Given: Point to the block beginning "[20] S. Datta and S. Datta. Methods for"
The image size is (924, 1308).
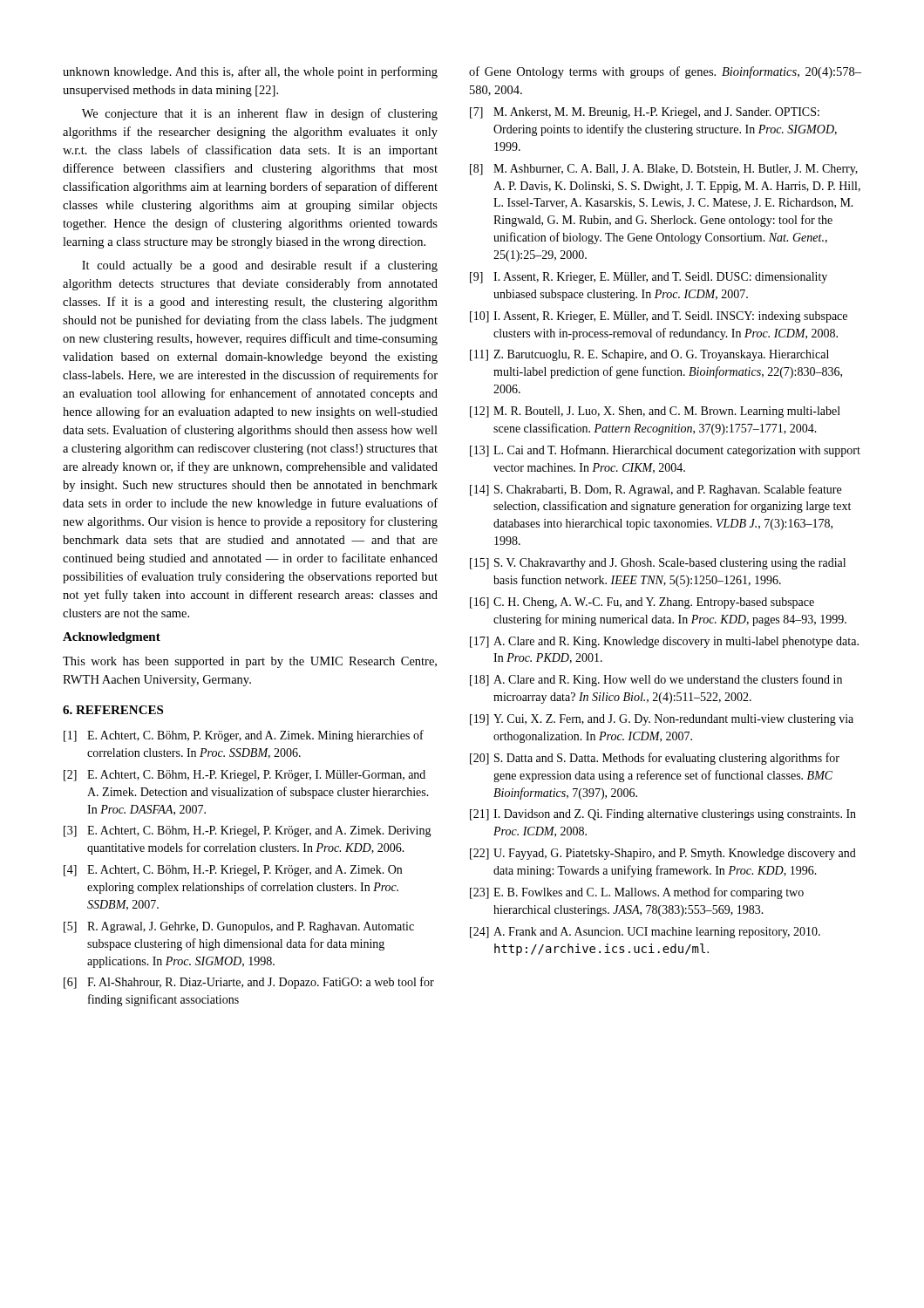Looking at the screenshot, I should pos(665,776).
